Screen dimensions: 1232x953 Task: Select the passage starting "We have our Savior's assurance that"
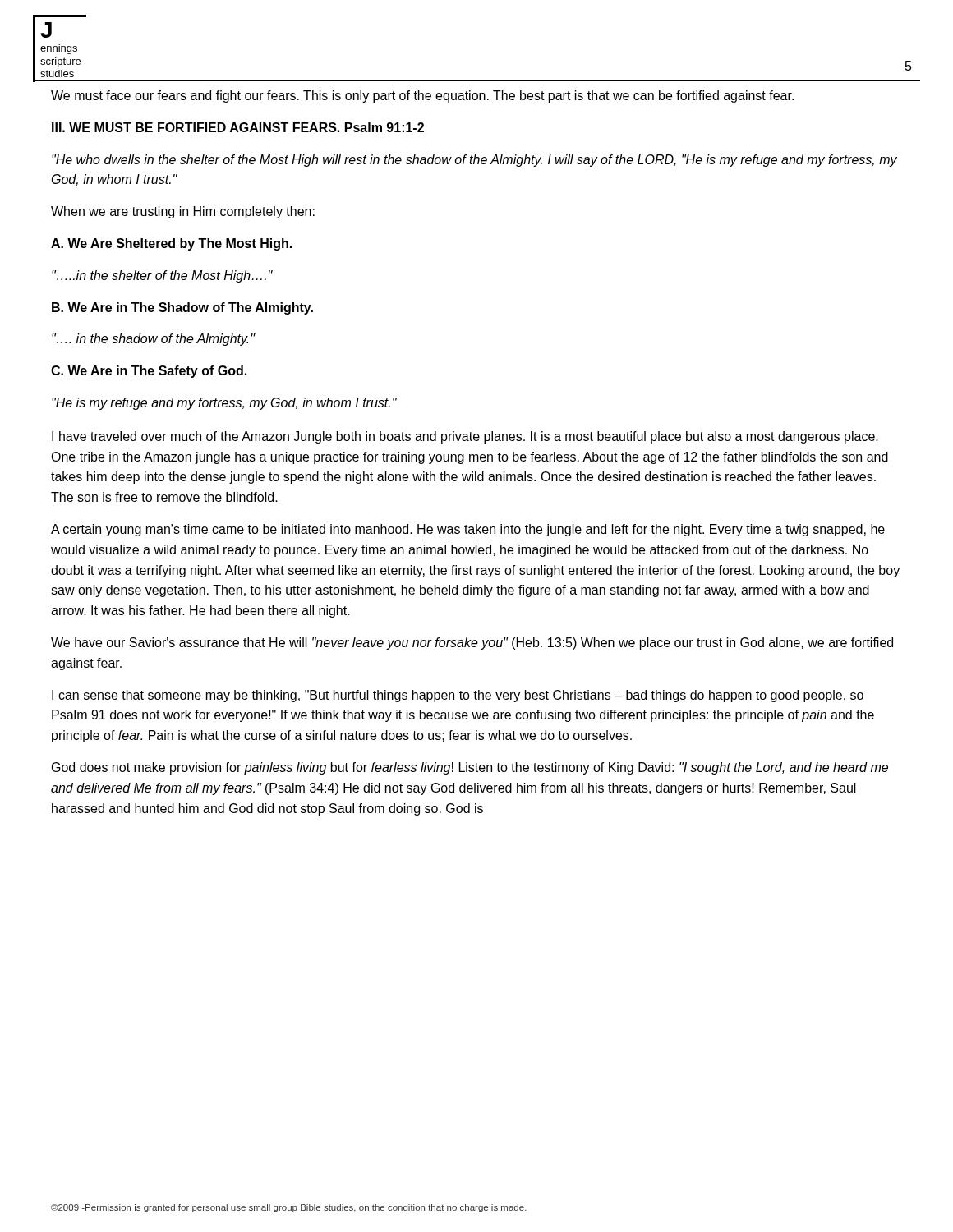[x=476, y=654]
